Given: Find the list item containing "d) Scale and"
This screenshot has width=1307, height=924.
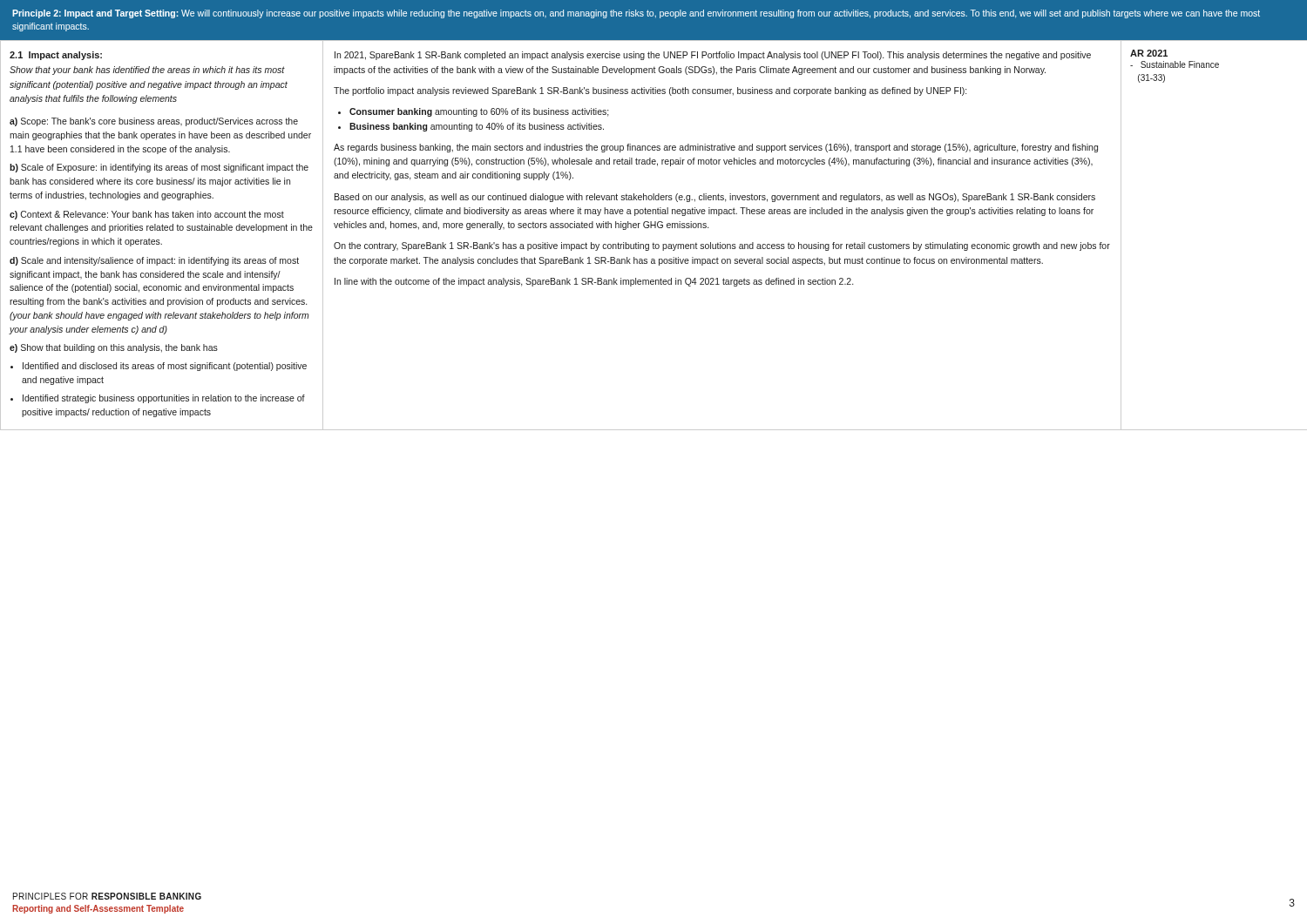Looking at the screenshot, I should [159, 295].
